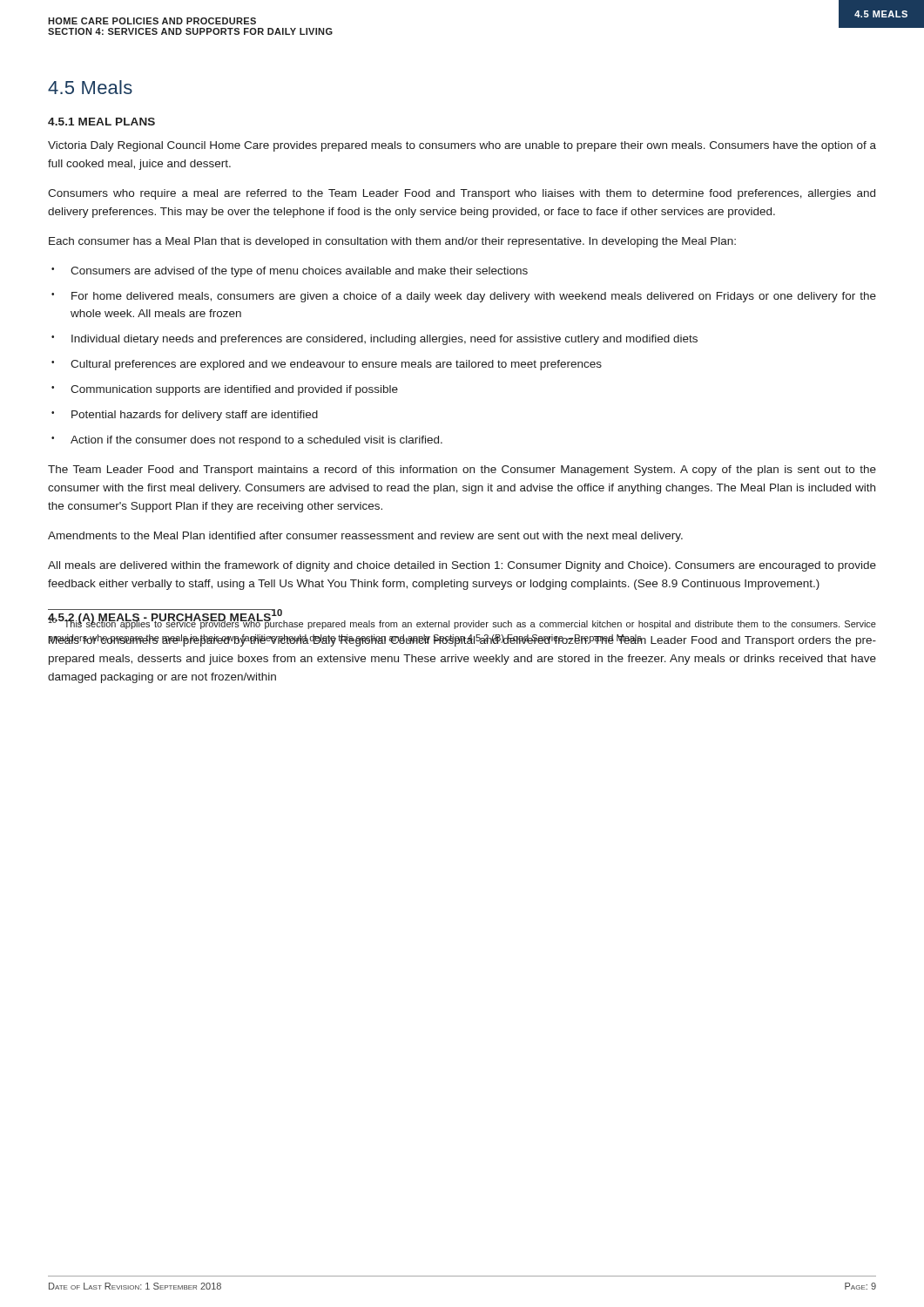Select the region starting "10 This section applies to service providers"
Image resolution: width=924 pixels, height=1307 pixels.
click(x=462, y=627)
